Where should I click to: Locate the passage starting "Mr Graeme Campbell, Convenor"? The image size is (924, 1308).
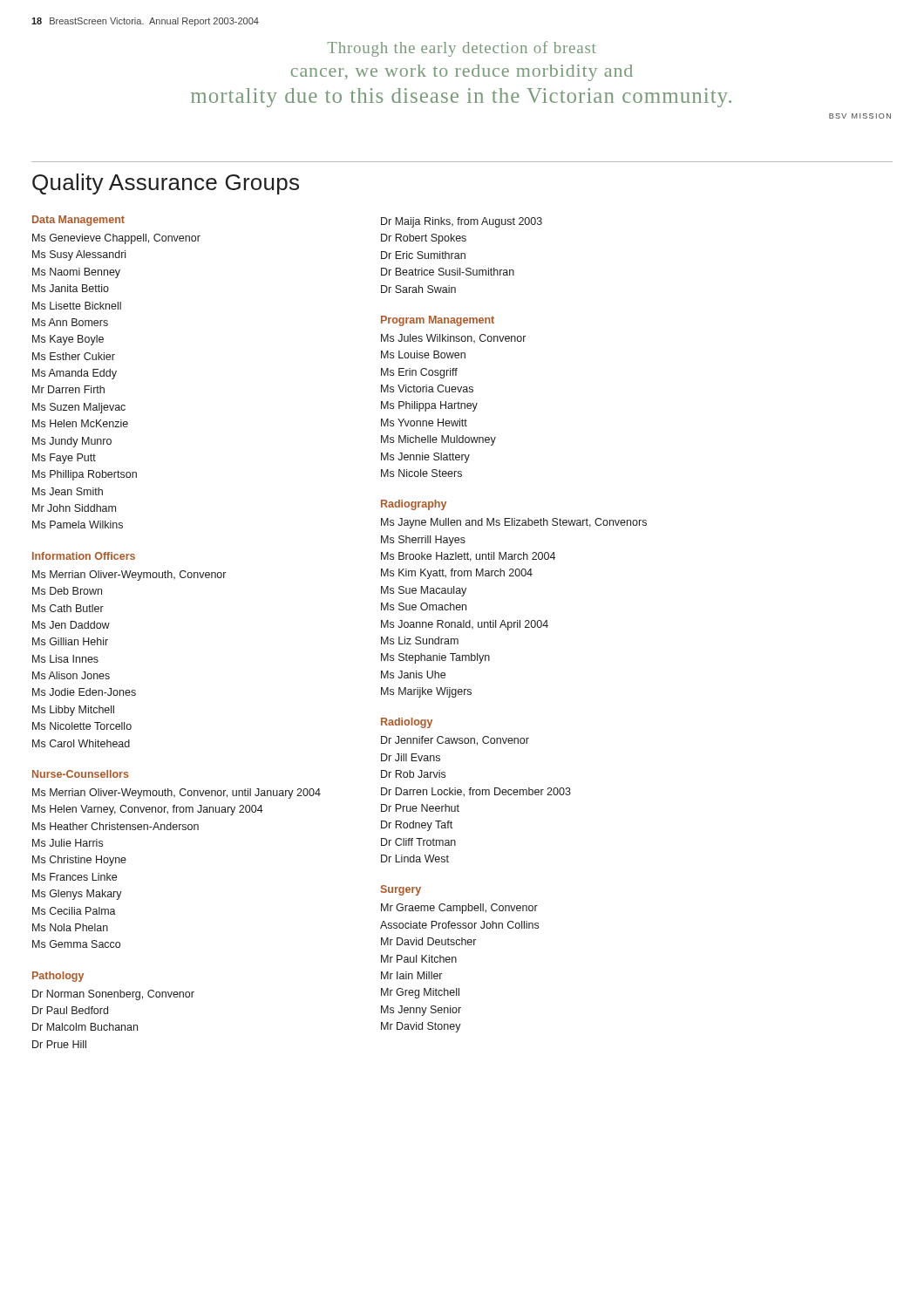pyautogui.click(x=459, y=908)
